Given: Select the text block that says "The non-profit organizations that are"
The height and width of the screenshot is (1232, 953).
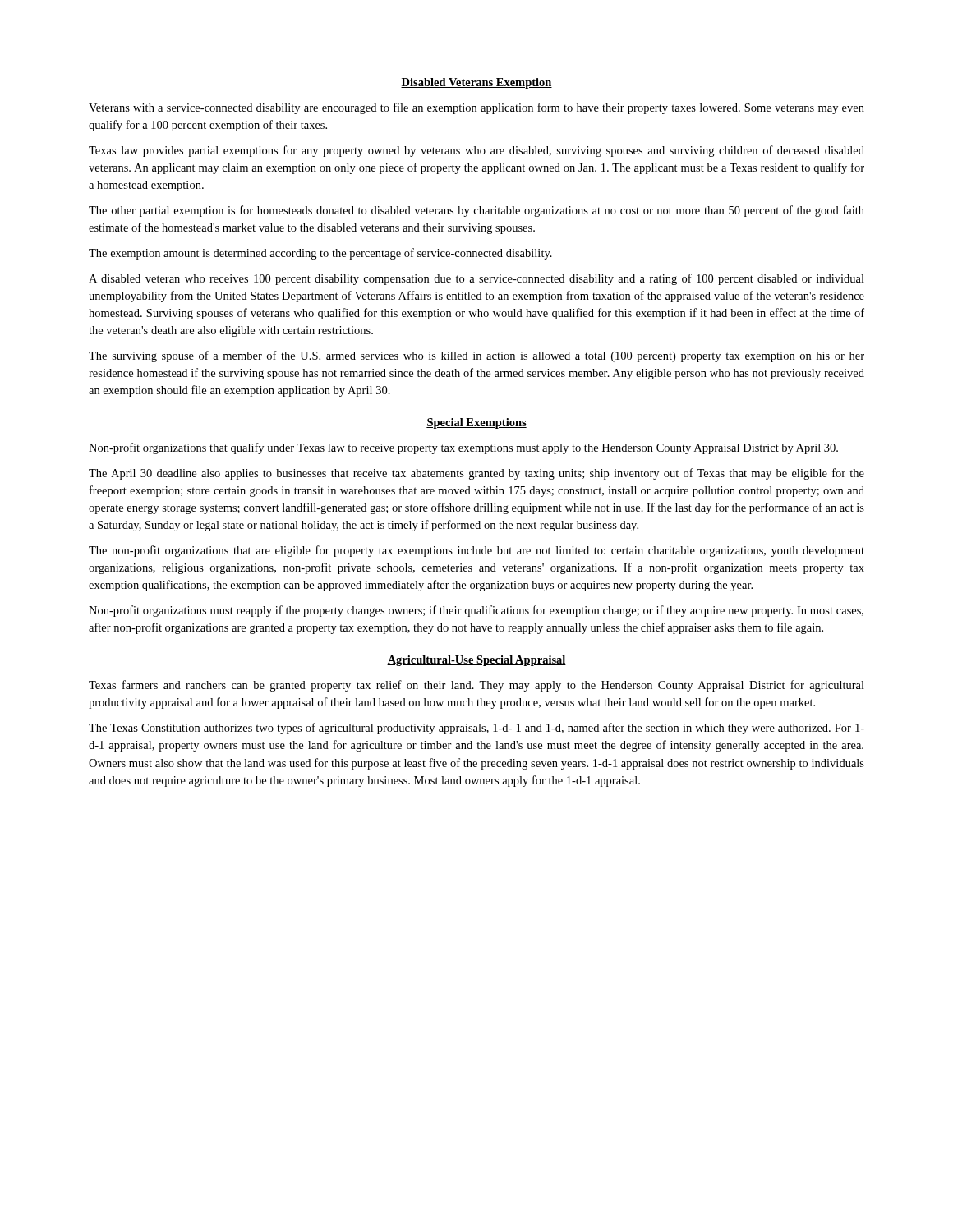Looking at the screenshot, I should (476, 568).
